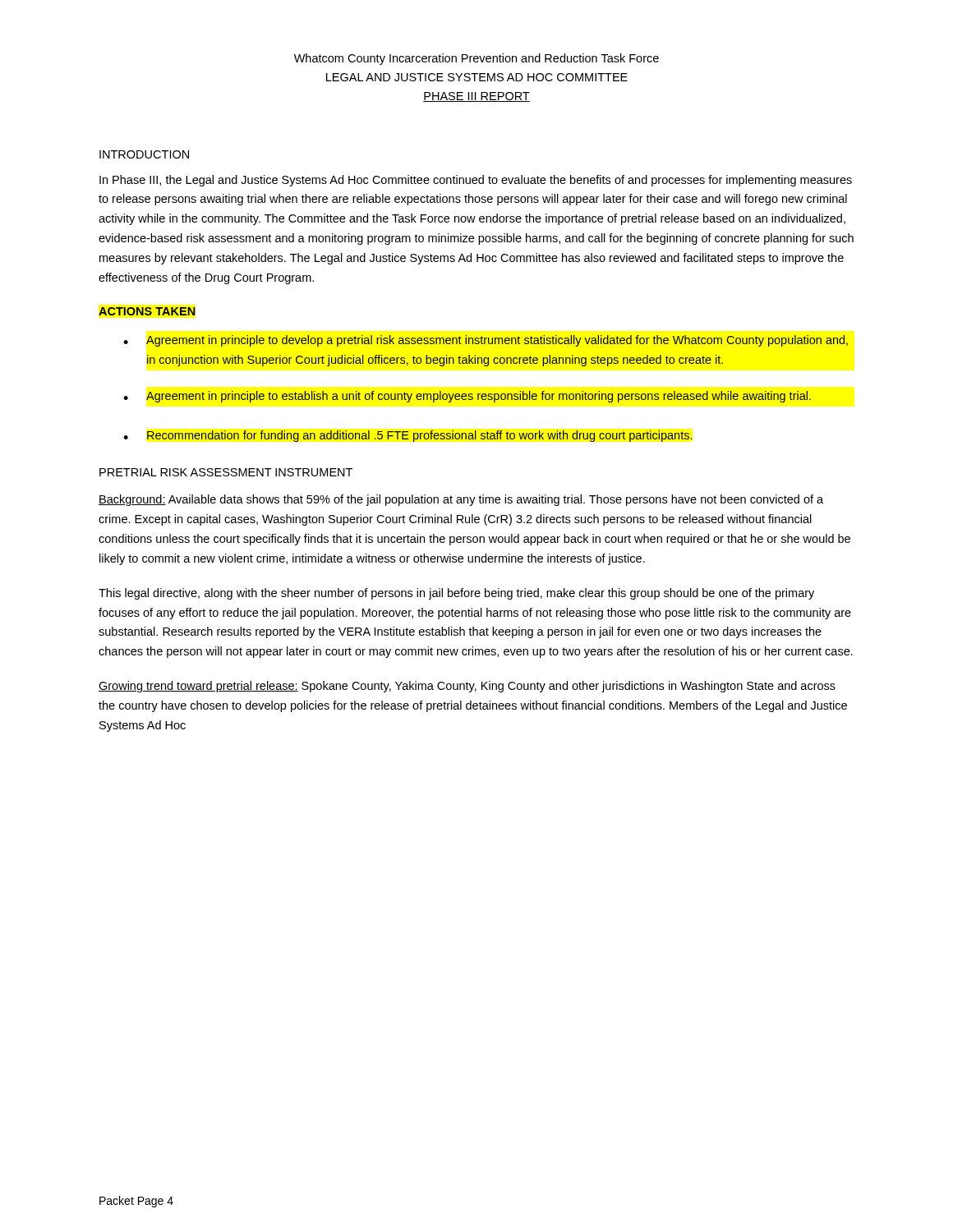Find the list item with the text "• Recommendation for funding an"
Viewport: 953px width, 1232px height.
tap(489, 438)
